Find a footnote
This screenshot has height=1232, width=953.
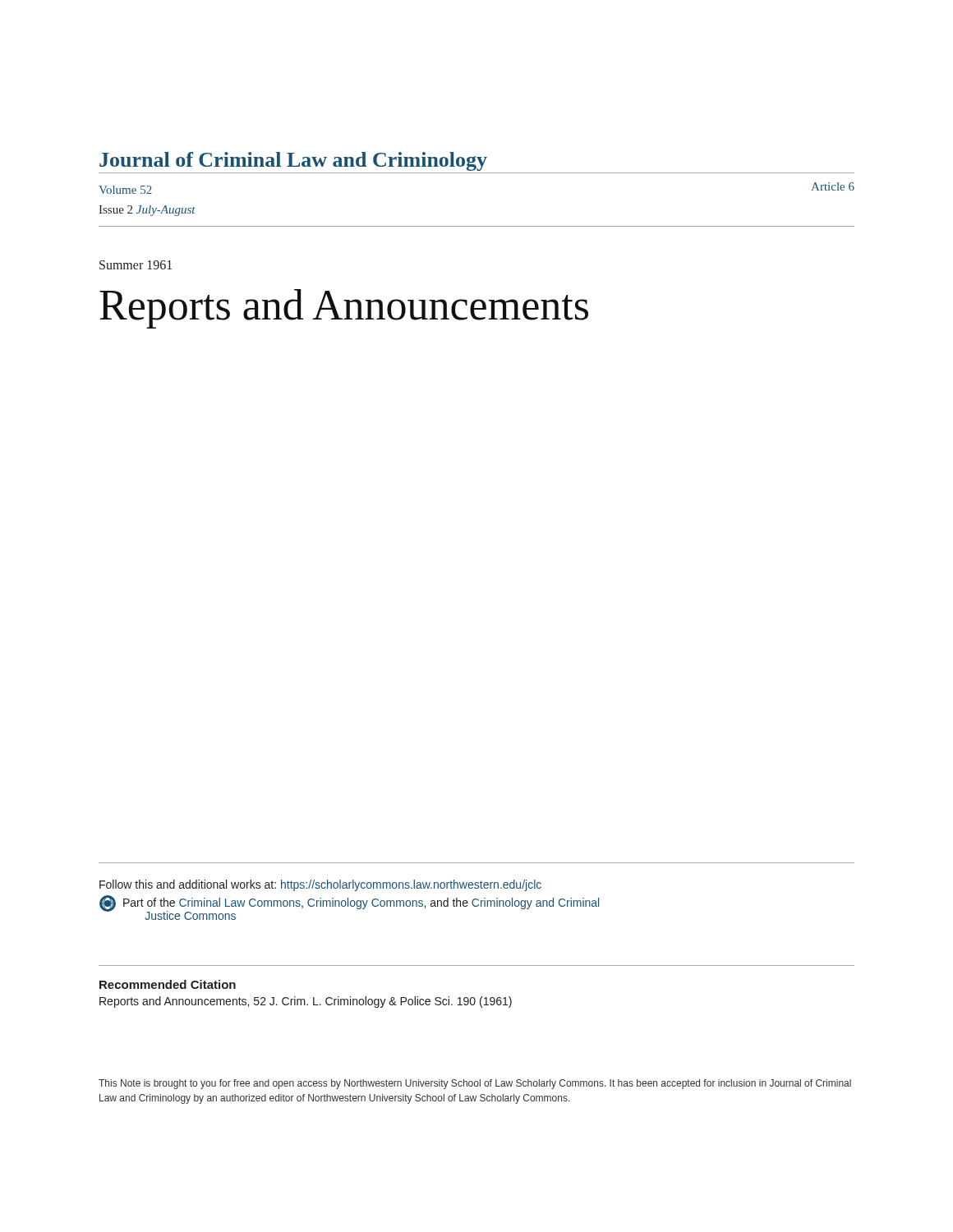tap(475, 1091)
